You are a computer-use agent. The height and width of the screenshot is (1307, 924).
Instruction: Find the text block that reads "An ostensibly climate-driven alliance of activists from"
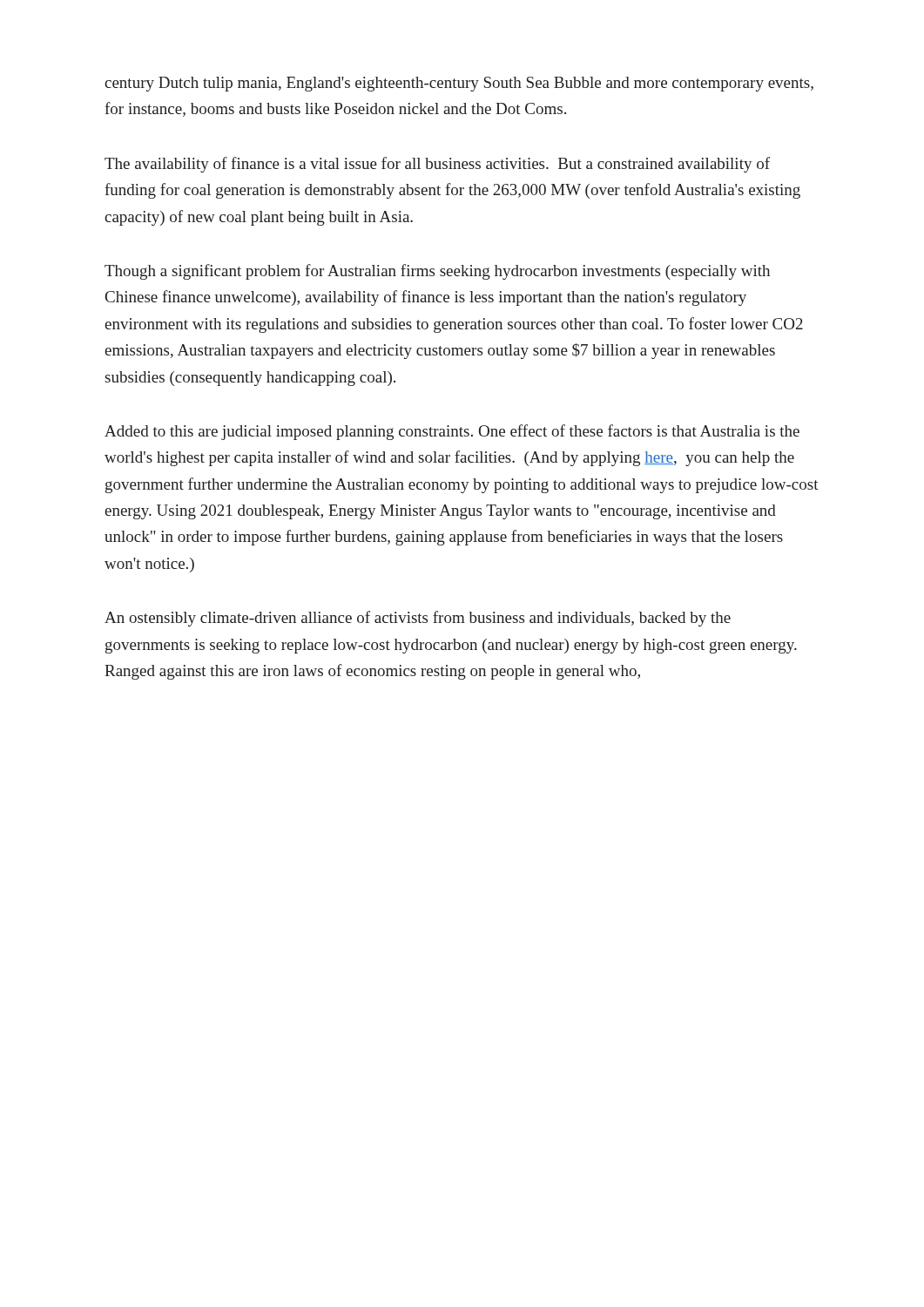point(453,644)
